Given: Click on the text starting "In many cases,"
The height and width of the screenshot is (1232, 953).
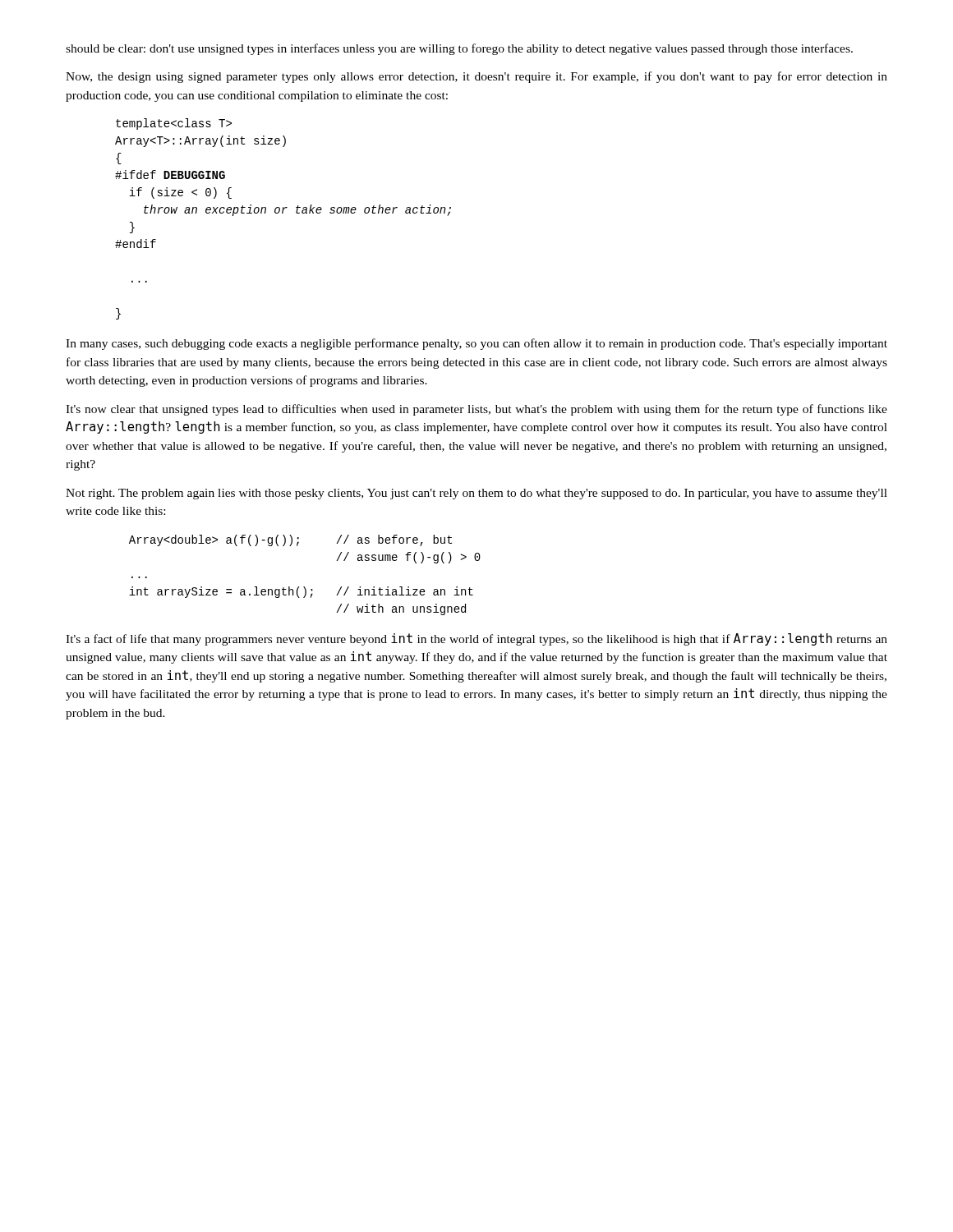Looking at the screenshot, I should pyautogui.click(x=476, y=362).
